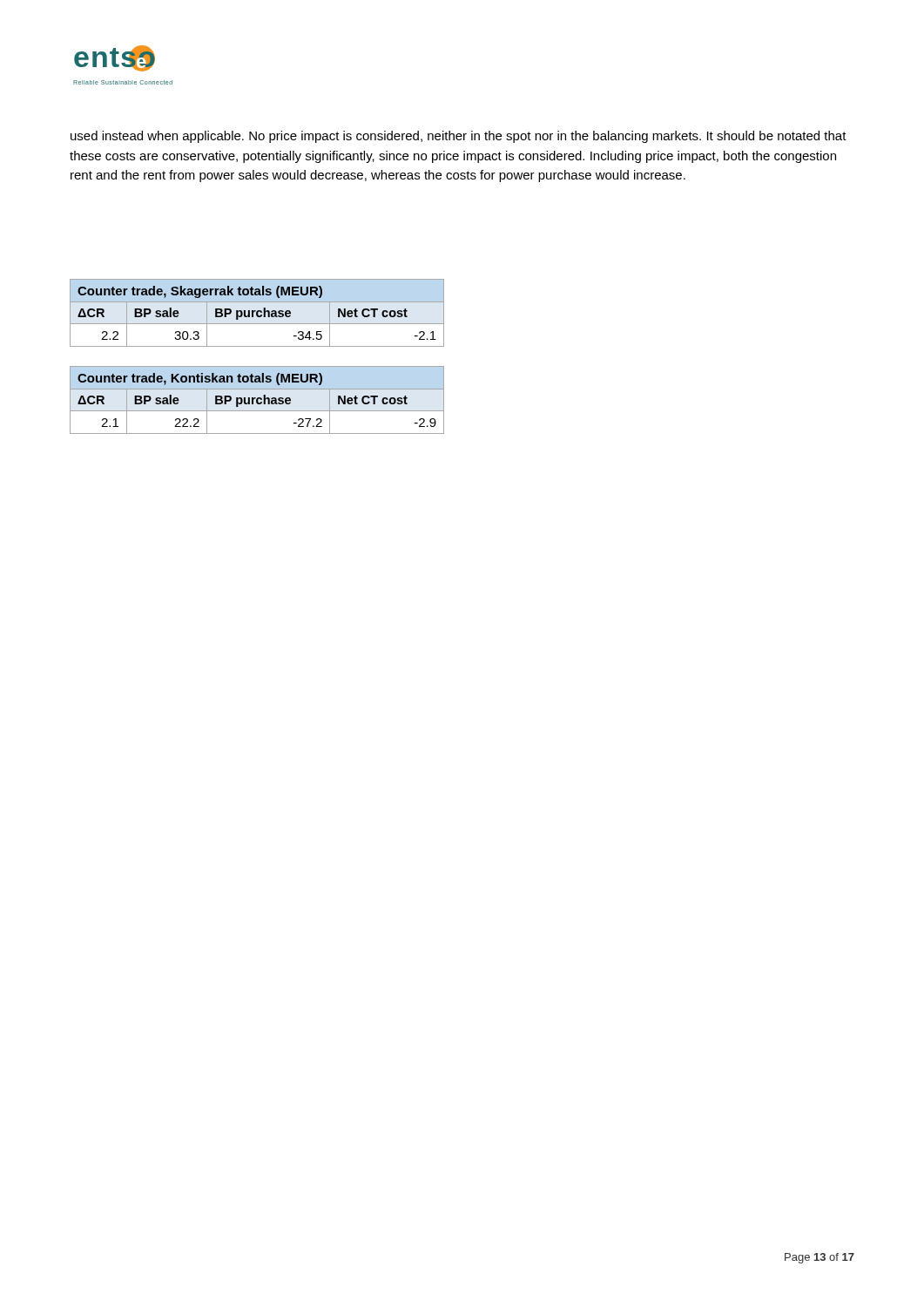Screen dimensions: 1307x924
Task: Point to the element starting "used instead when applicable. No price"
Action: coord(458,155)
